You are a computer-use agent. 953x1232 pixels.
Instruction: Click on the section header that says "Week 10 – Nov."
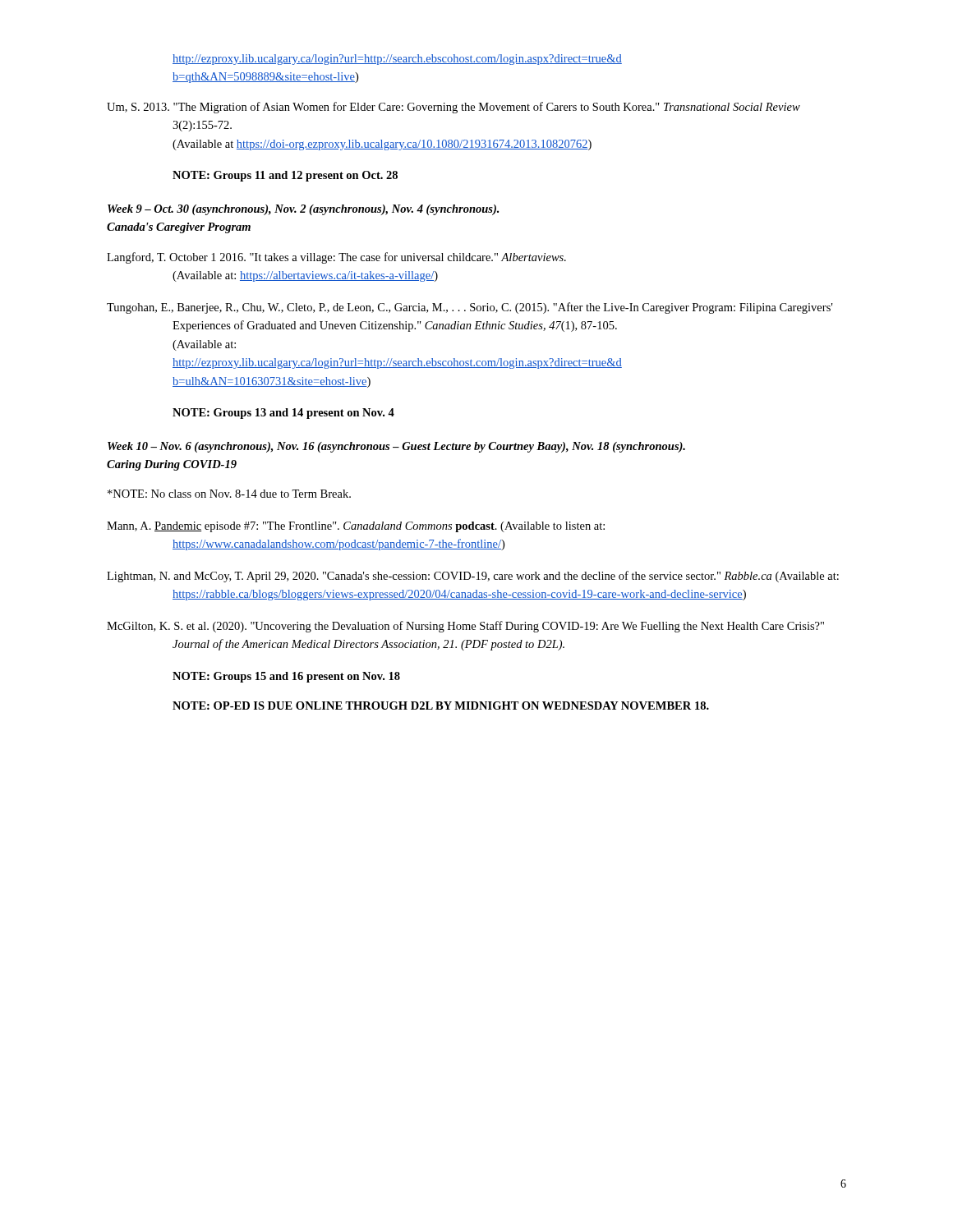coord(396,455)
